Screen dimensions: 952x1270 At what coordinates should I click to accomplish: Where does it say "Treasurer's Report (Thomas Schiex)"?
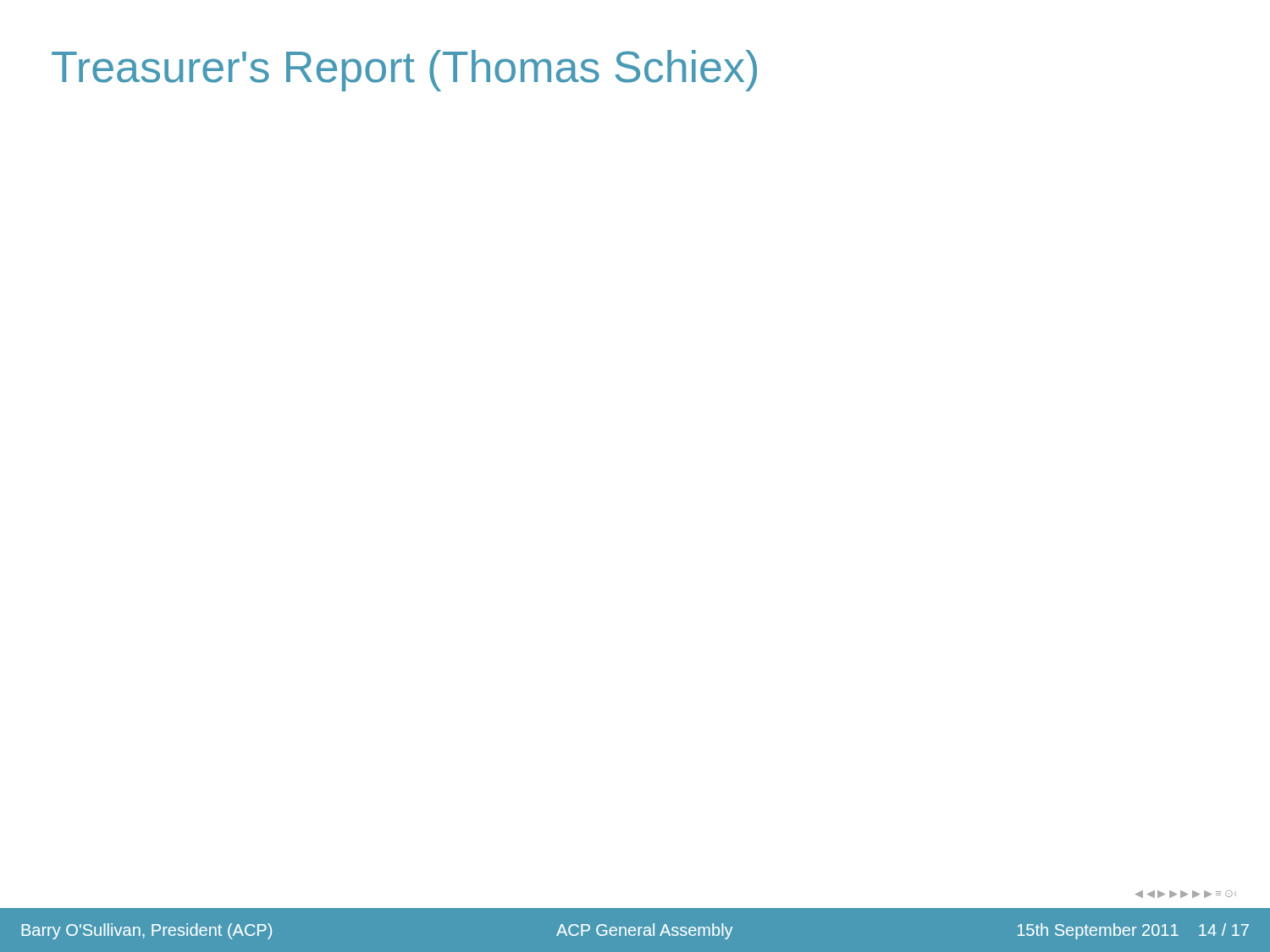tap(405, 67)
